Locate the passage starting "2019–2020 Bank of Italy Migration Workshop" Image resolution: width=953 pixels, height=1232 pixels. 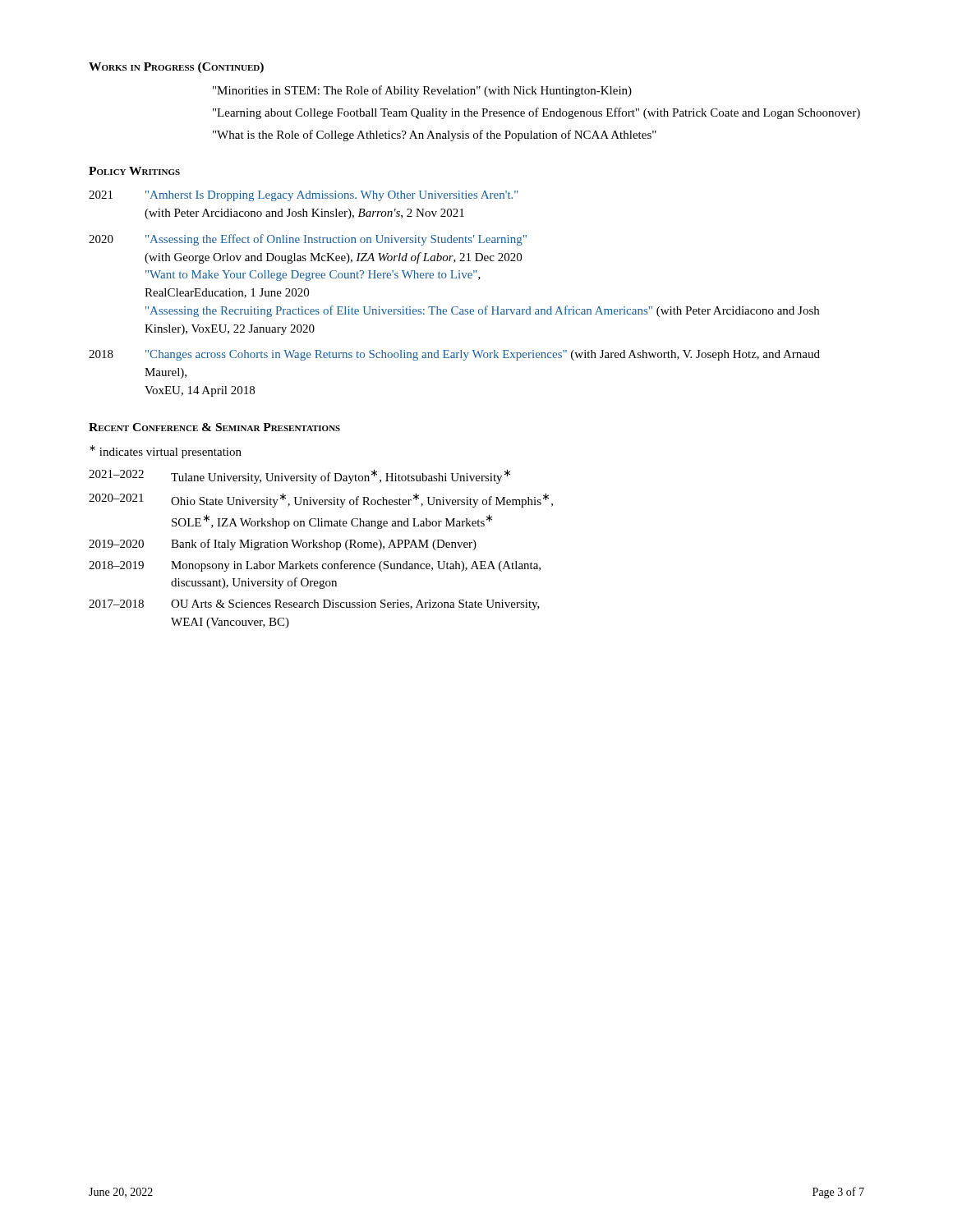click(x=476, y=544)
